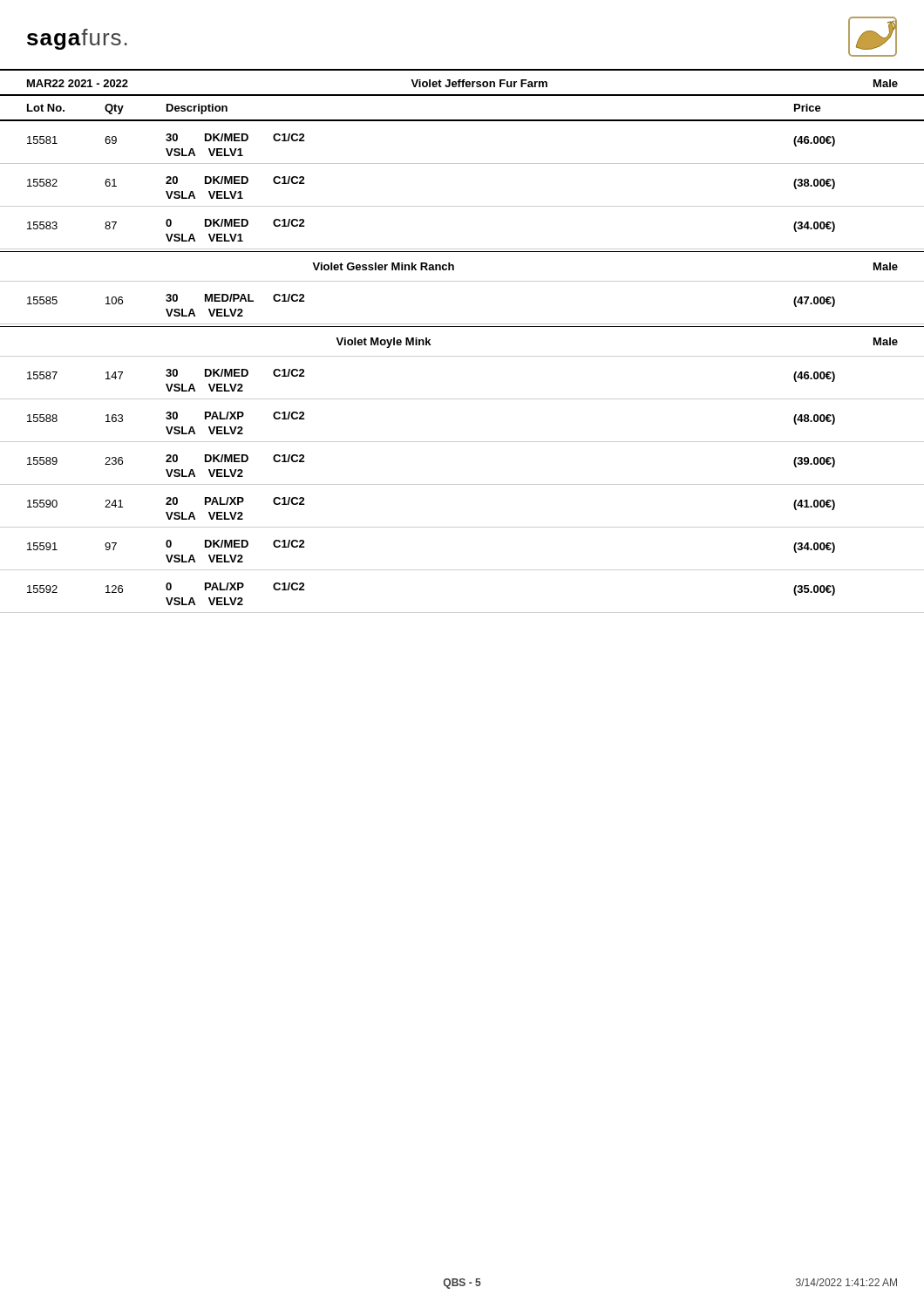Locate the table with the text "15581 69 30 DK/MED"
This screenshot has height=1308, width=924.
pos(462,143)
